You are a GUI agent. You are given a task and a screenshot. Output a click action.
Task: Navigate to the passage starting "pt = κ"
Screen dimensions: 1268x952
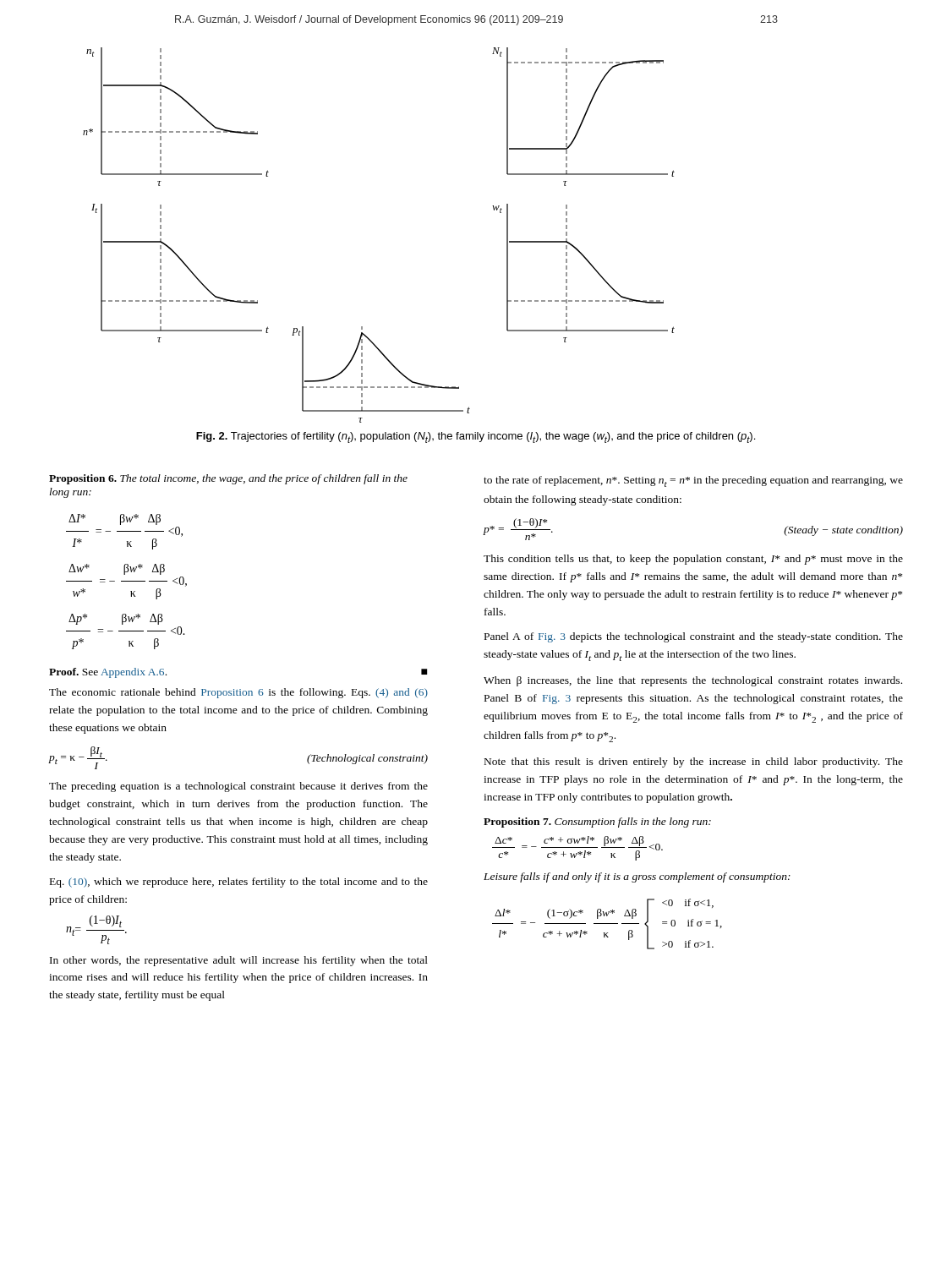coord(96,759)
